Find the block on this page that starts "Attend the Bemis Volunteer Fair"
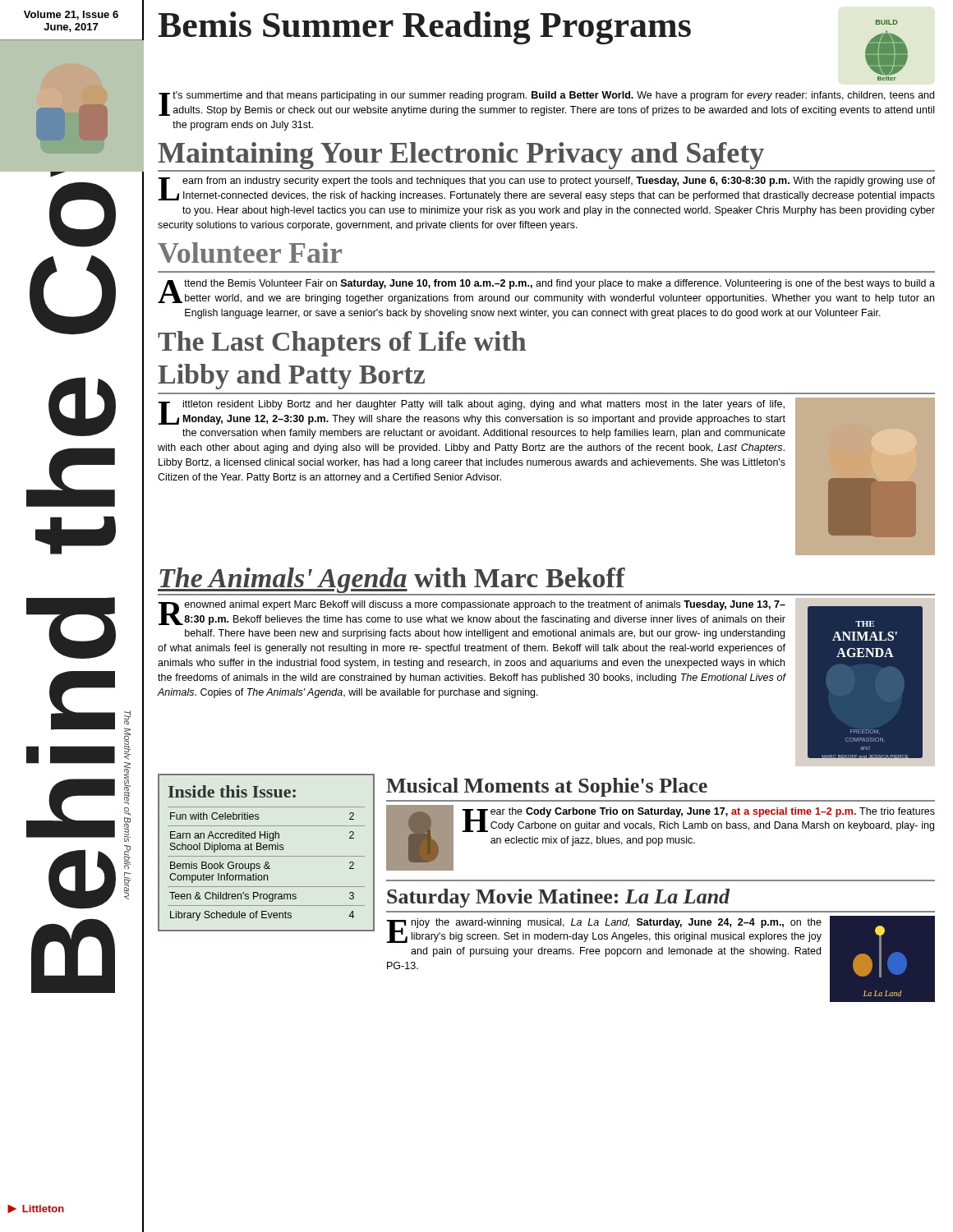The width and height of the screenshot is (953, 1232). (x=546, y=298)
